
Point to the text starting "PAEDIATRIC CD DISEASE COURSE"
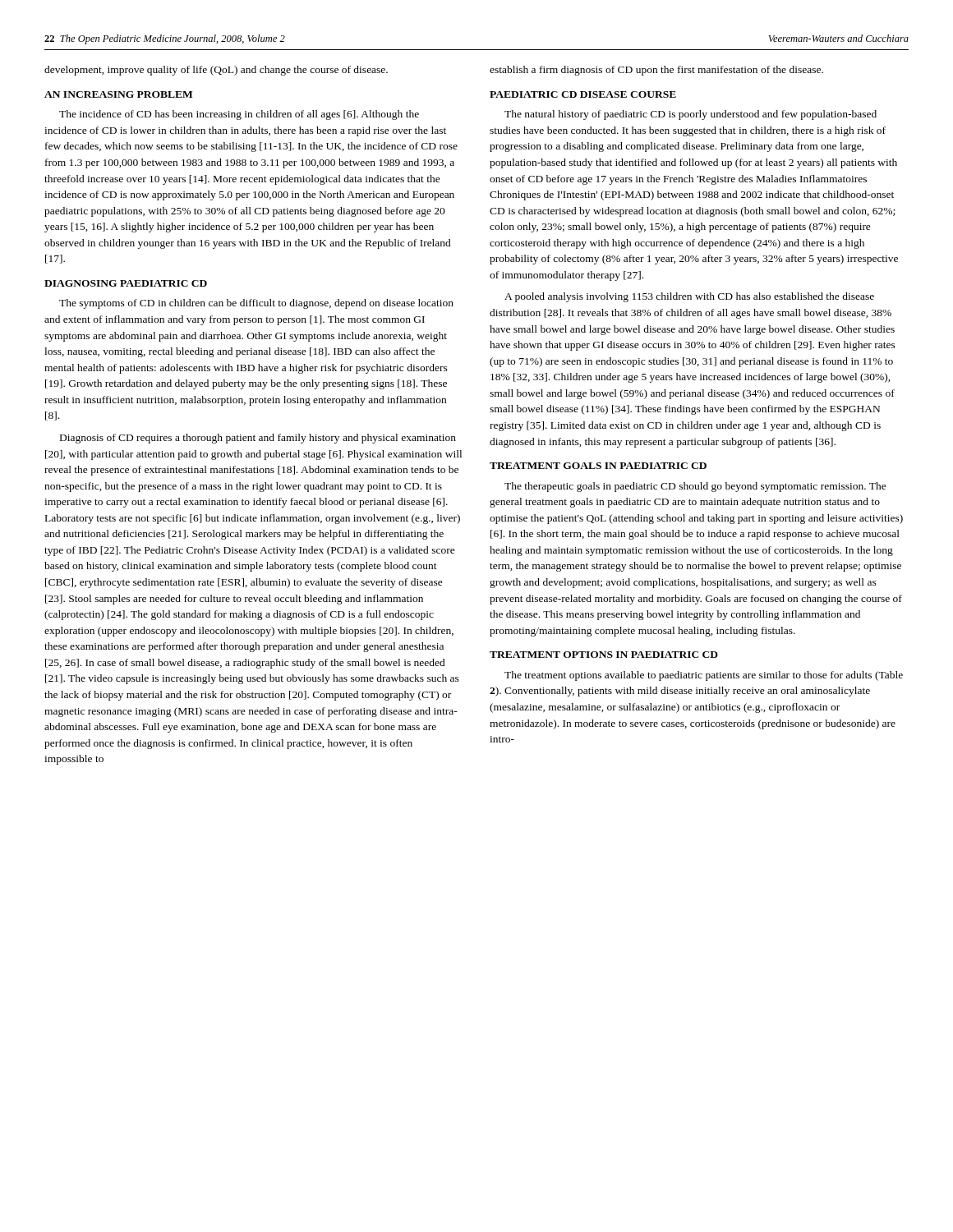tap(583, 94)
